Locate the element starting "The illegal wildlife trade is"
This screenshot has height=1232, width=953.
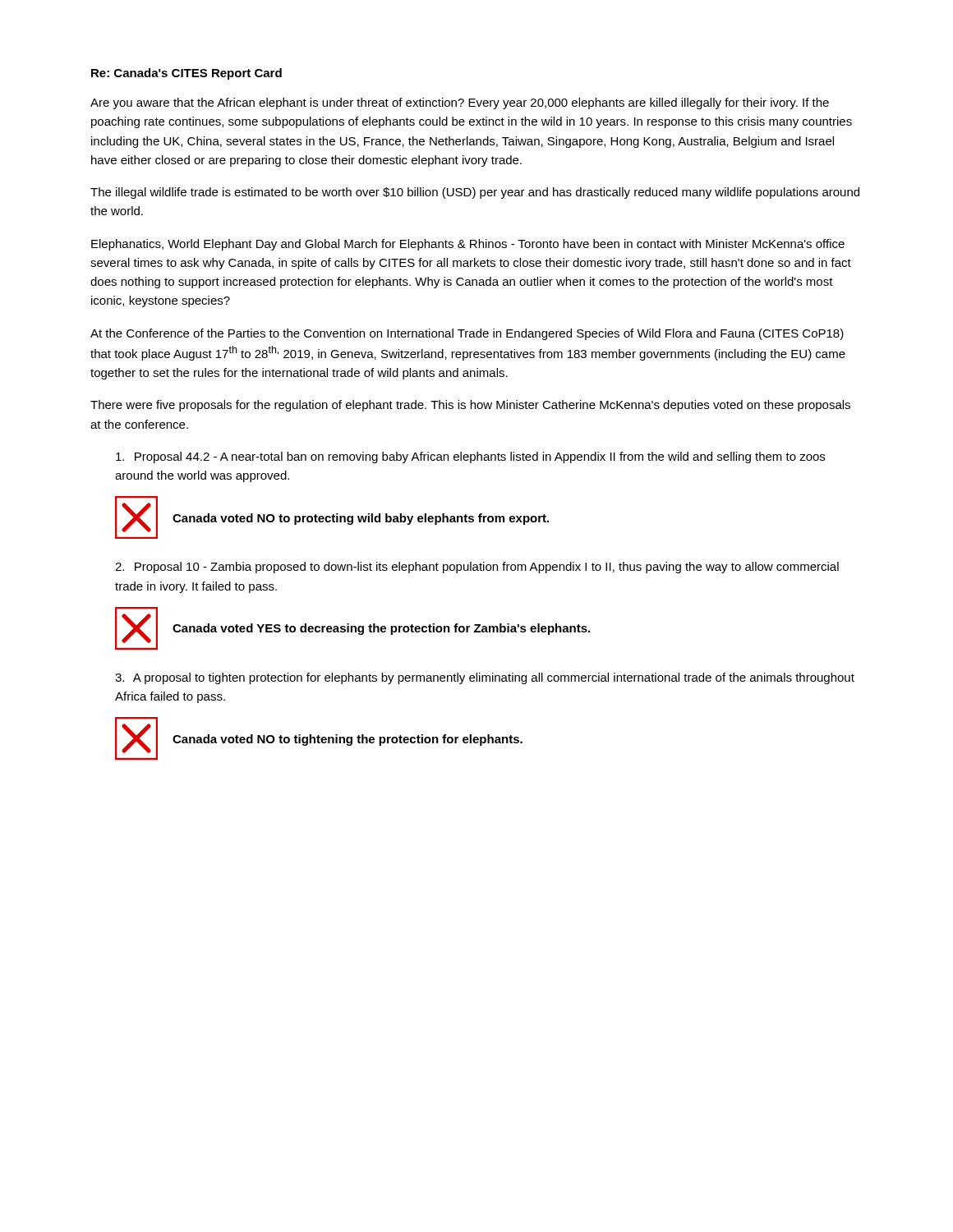(x=475, y=201)
